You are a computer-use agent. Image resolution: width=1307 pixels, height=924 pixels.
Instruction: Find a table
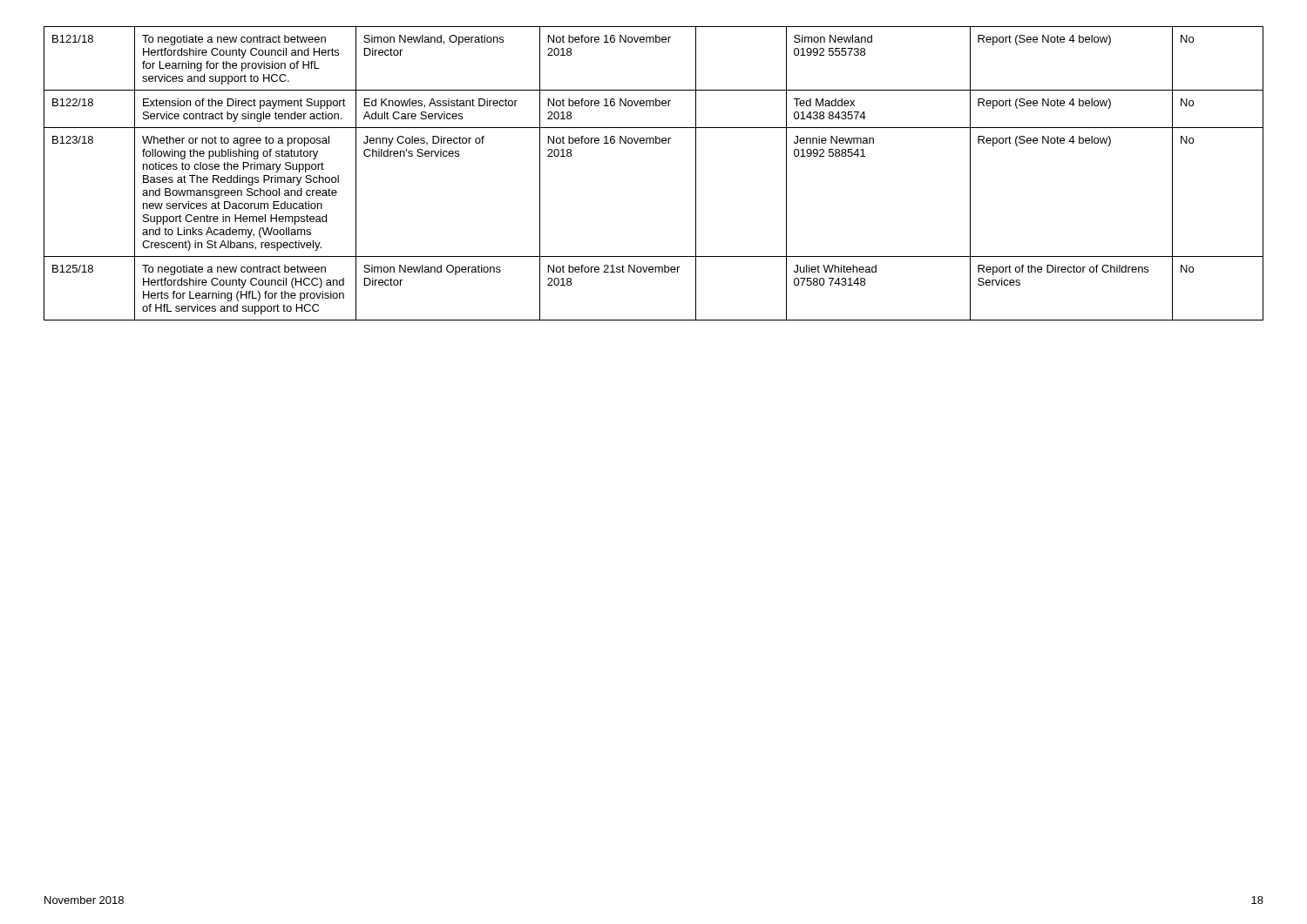654,173
